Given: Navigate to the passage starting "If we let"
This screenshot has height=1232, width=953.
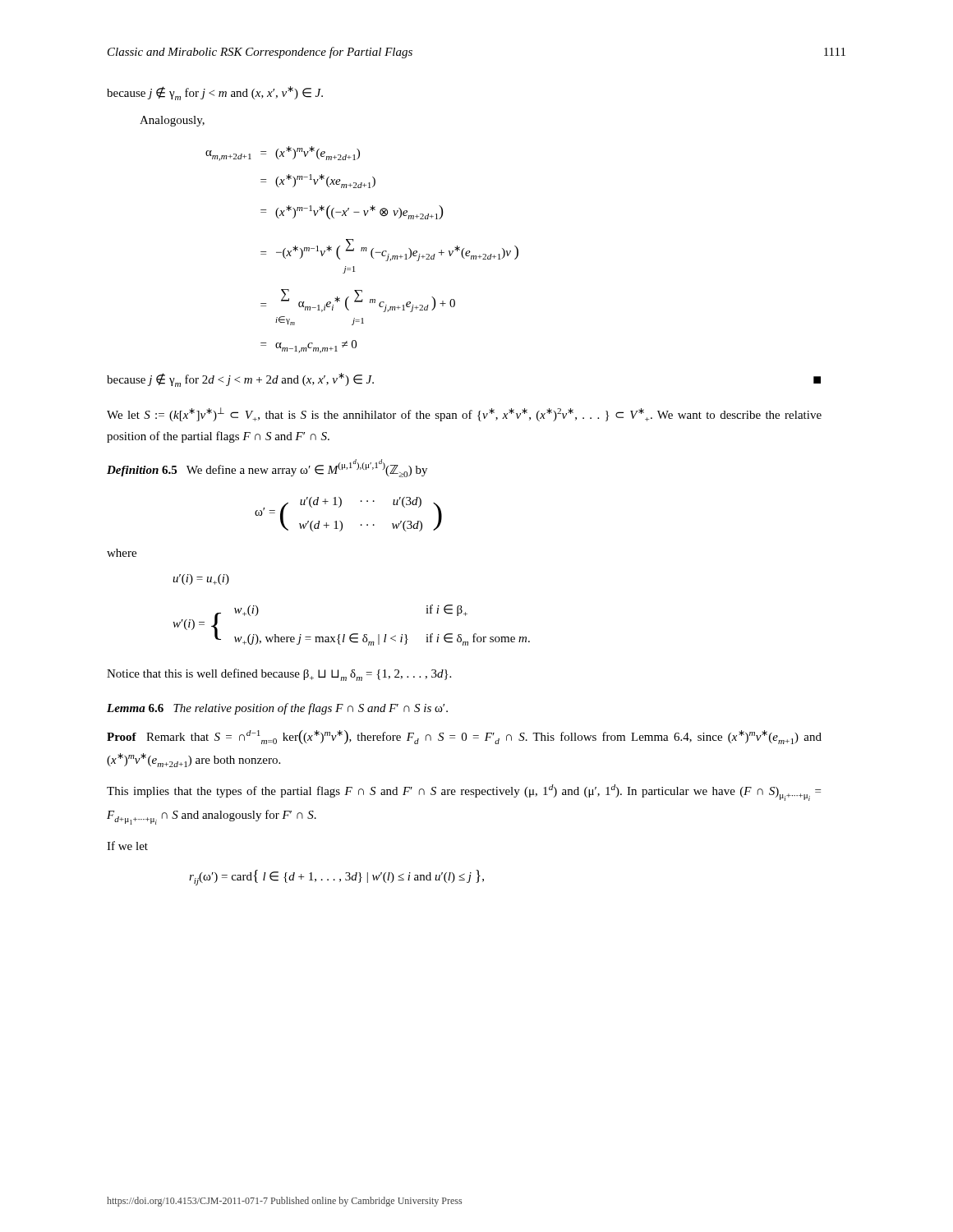Looking at the screenshot, I should (127, 846).
